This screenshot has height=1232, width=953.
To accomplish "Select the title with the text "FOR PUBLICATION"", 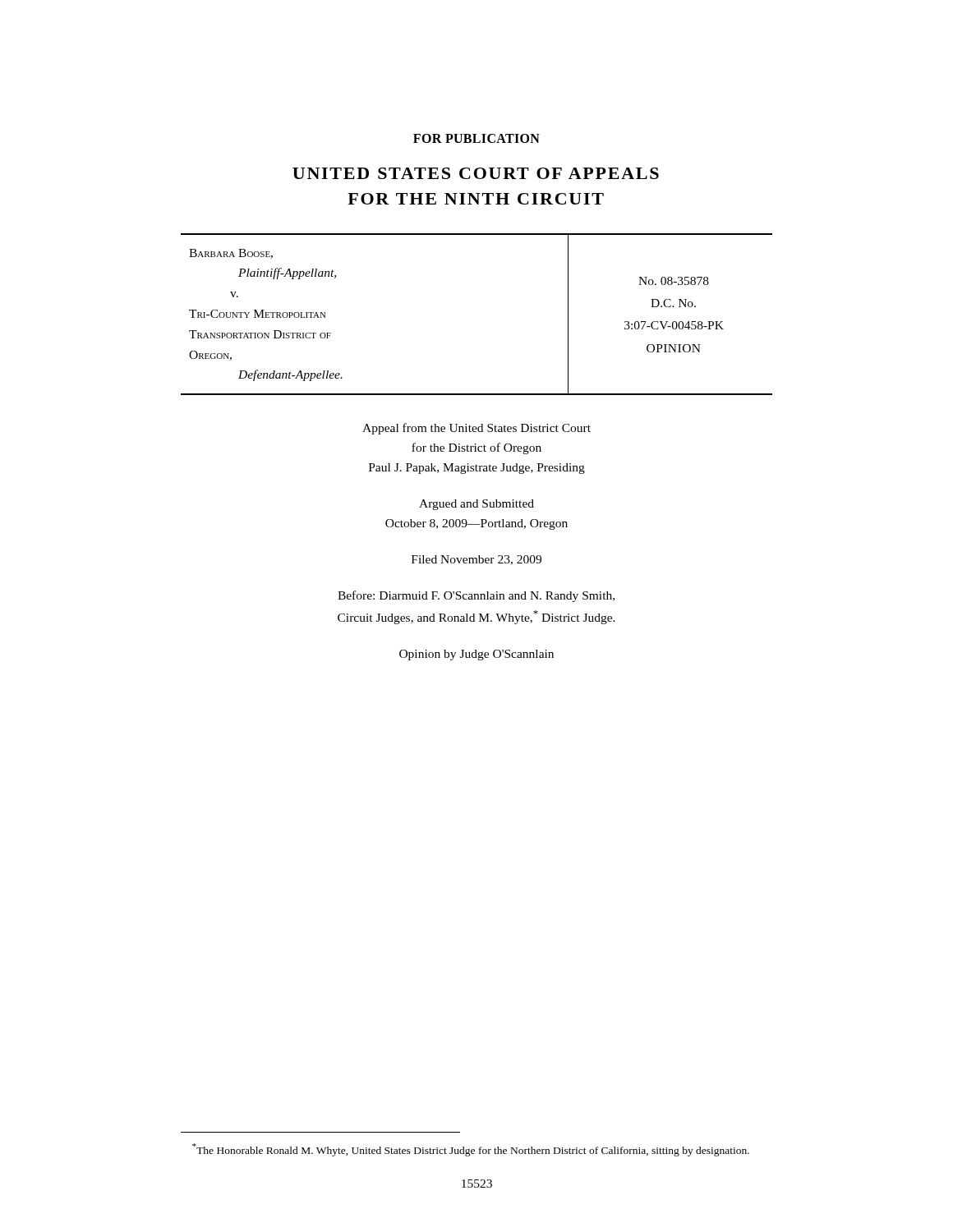I will coord(476,138).
